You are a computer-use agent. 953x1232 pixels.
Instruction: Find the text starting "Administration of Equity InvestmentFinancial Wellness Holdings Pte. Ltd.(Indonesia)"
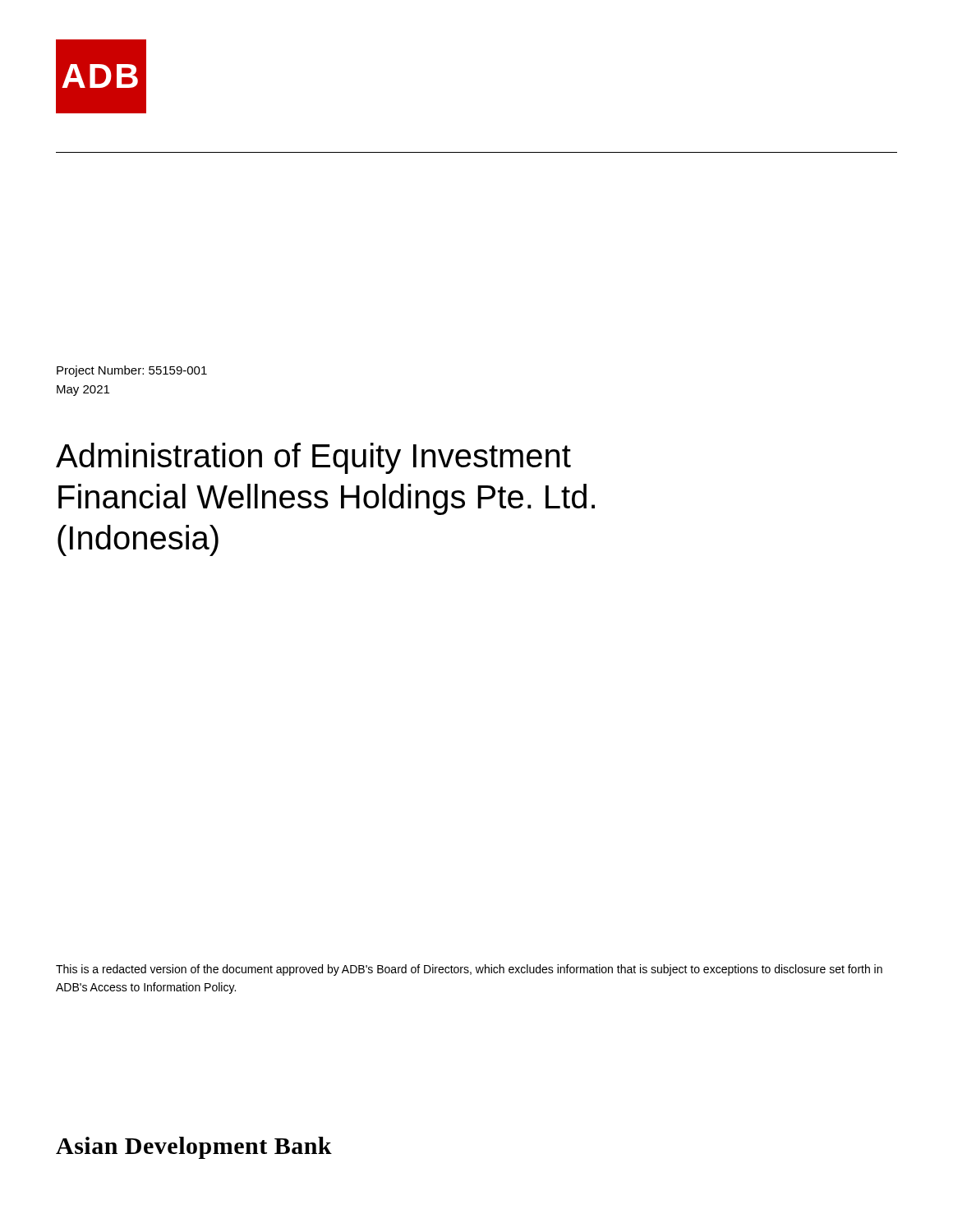coord(476,497)
